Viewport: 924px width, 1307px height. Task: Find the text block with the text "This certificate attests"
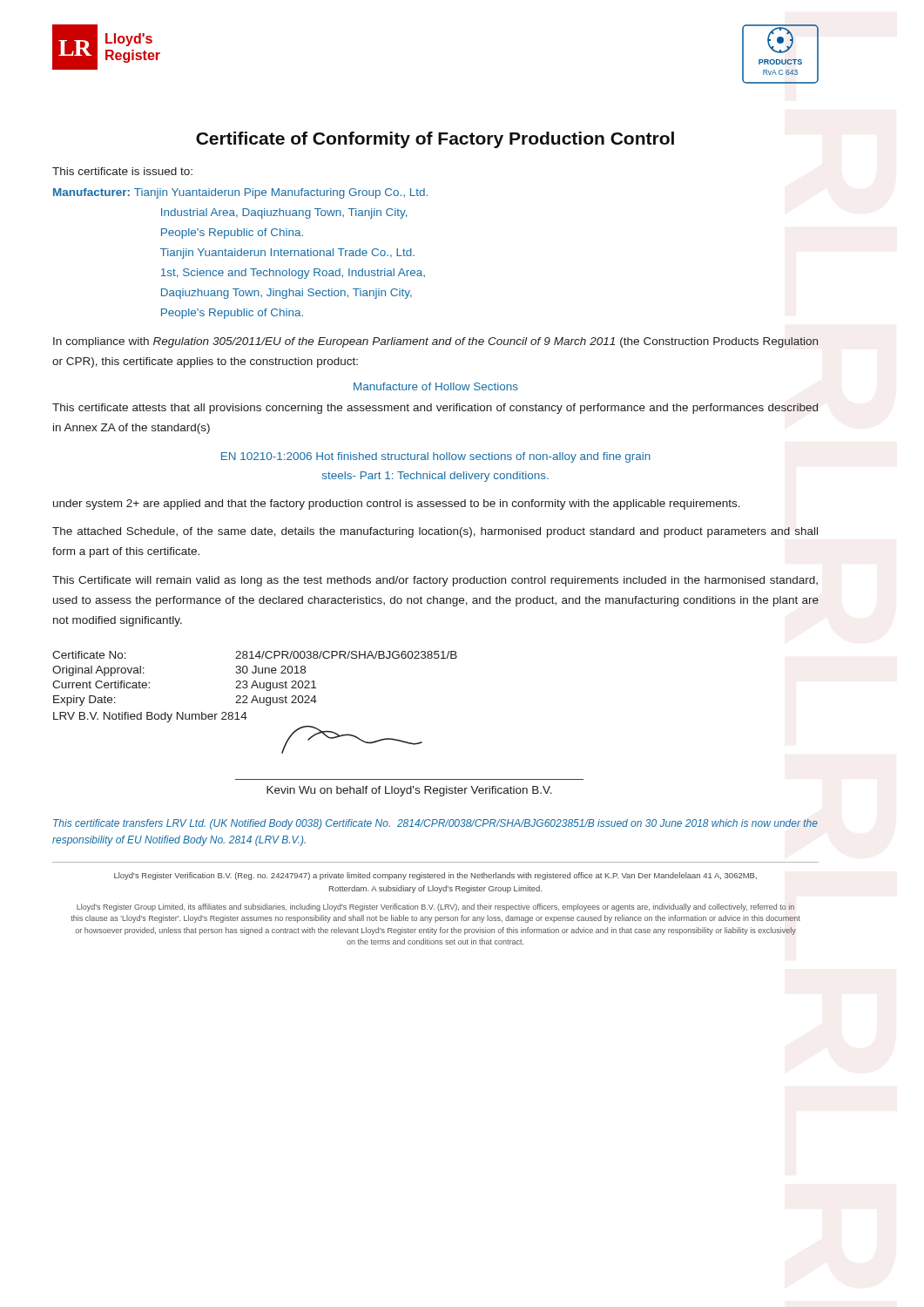435,418
